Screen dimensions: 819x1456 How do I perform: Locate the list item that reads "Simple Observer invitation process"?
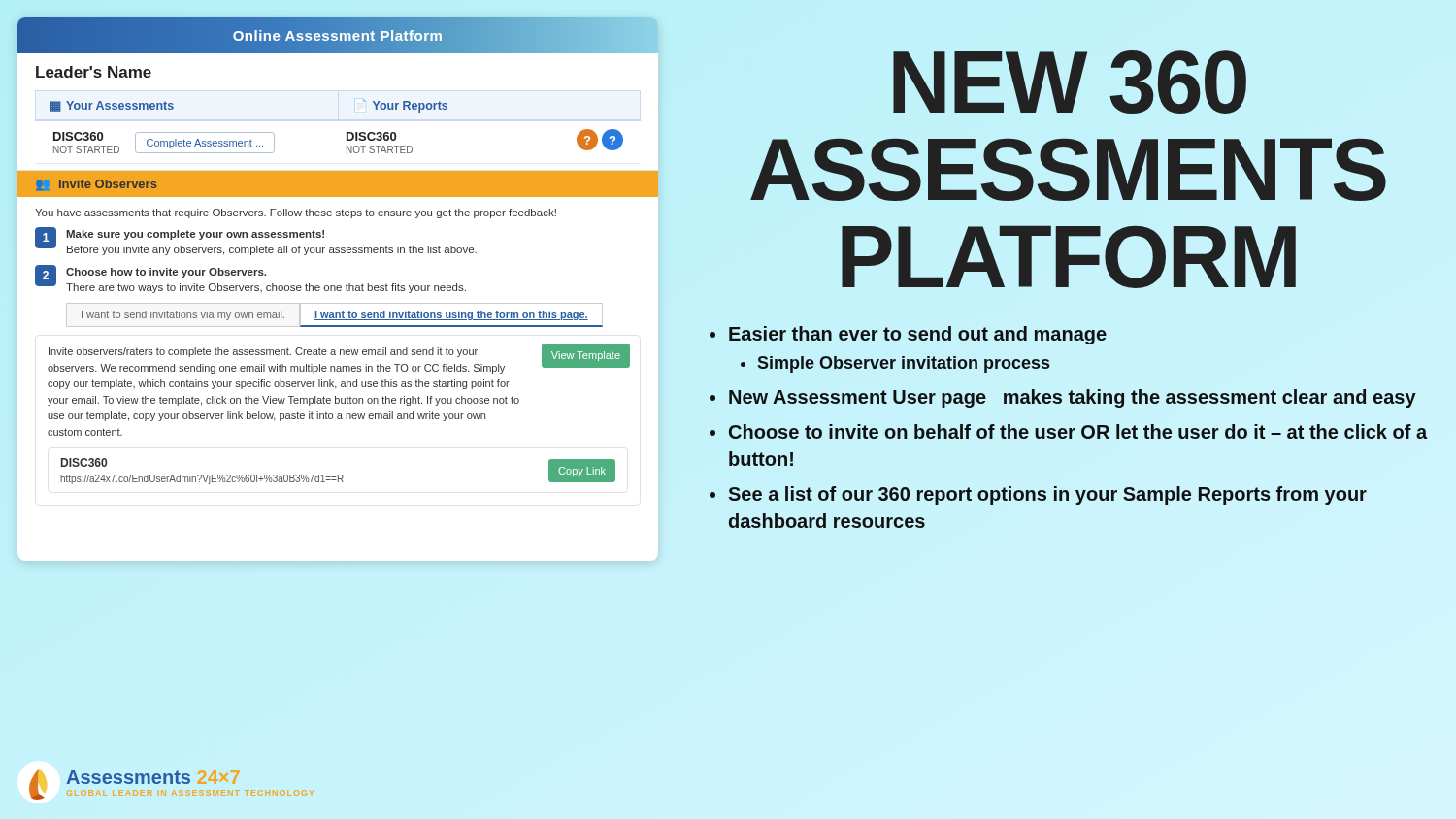(904, 363)
